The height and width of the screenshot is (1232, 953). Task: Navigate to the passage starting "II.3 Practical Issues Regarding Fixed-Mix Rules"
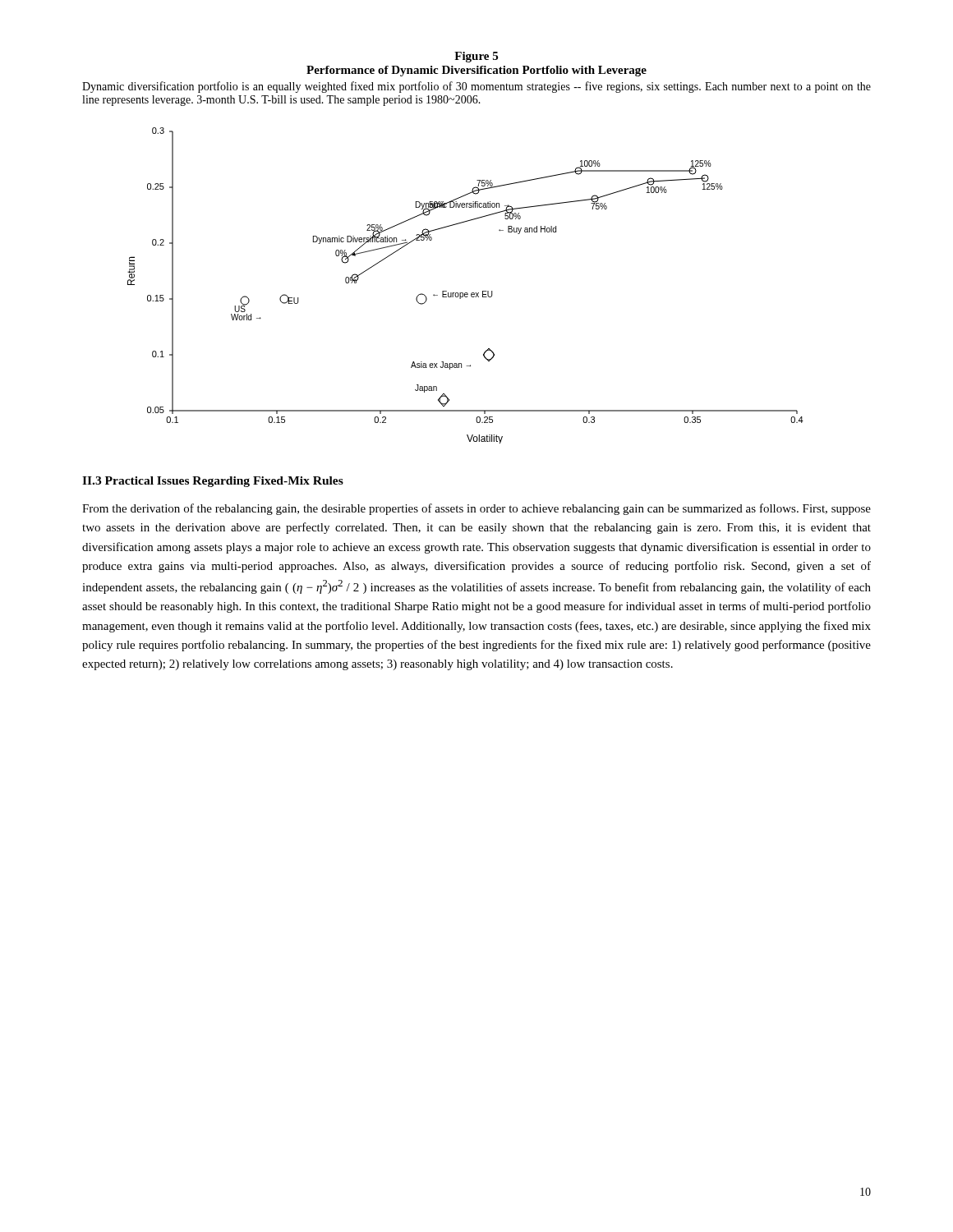pos(213,480)
